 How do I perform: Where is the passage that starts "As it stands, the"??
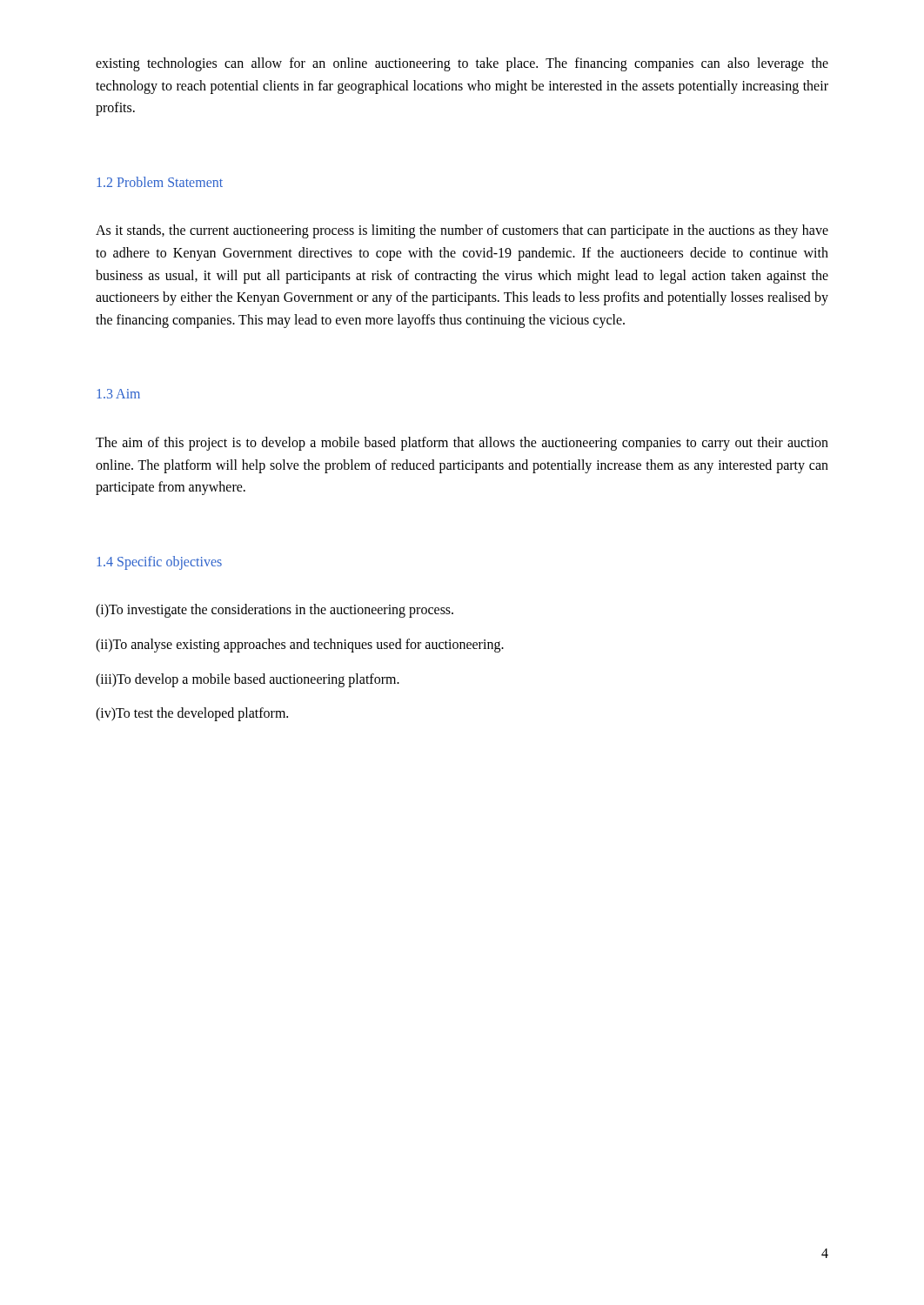[x=462, y=275]
